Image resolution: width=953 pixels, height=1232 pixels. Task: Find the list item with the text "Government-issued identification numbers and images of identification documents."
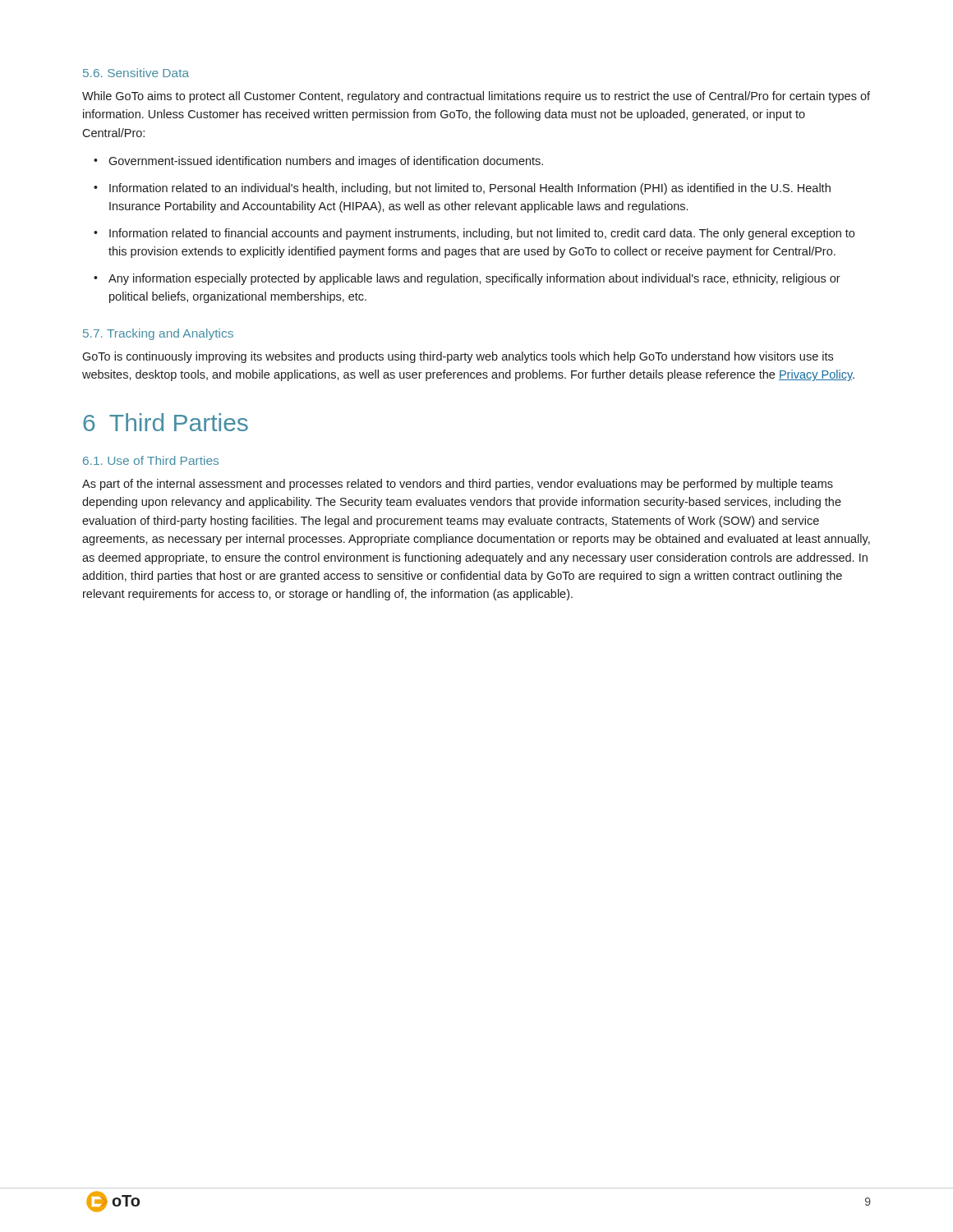tap(326, 161)
